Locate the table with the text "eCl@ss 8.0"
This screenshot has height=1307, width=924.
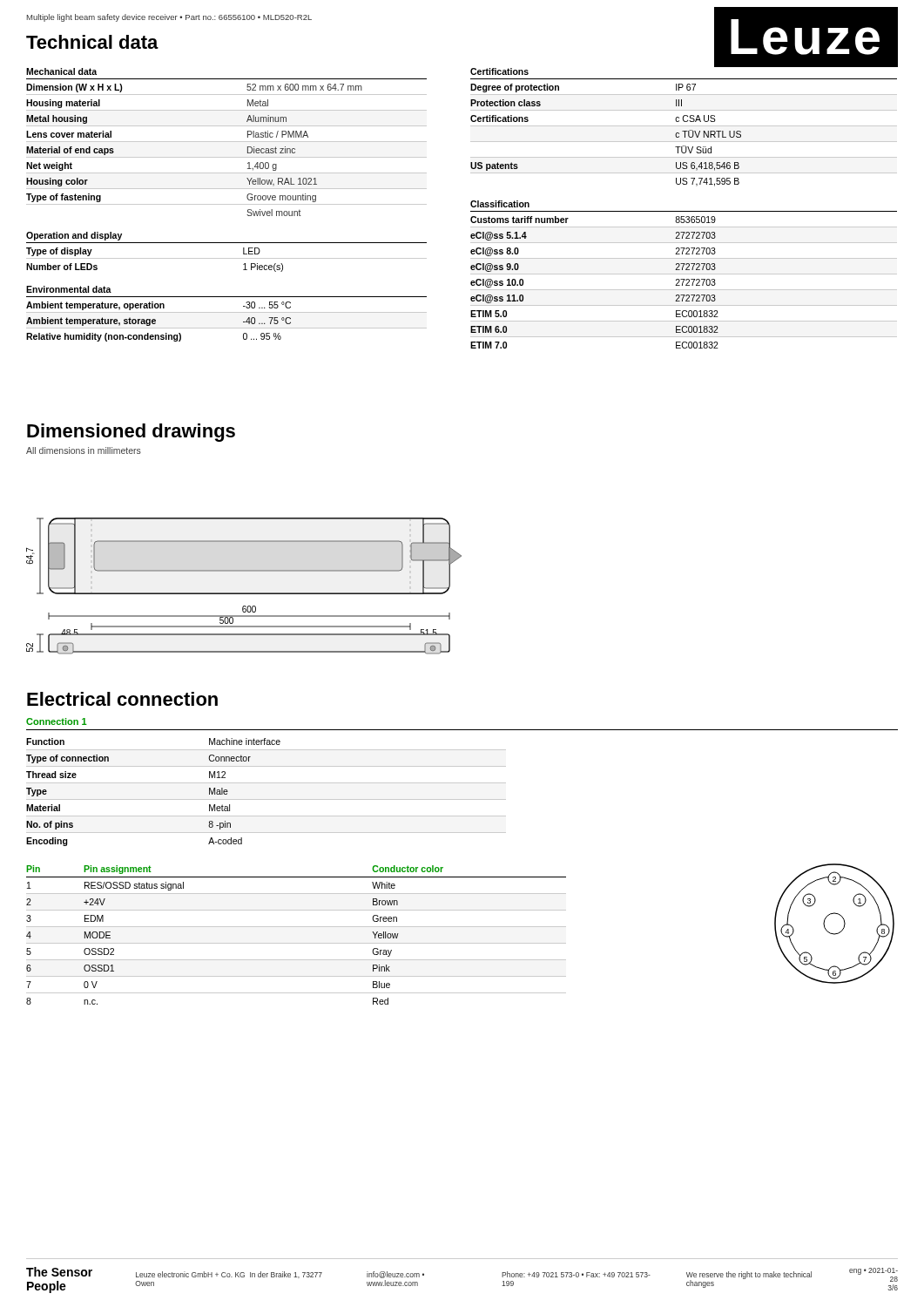coord(684,282)
